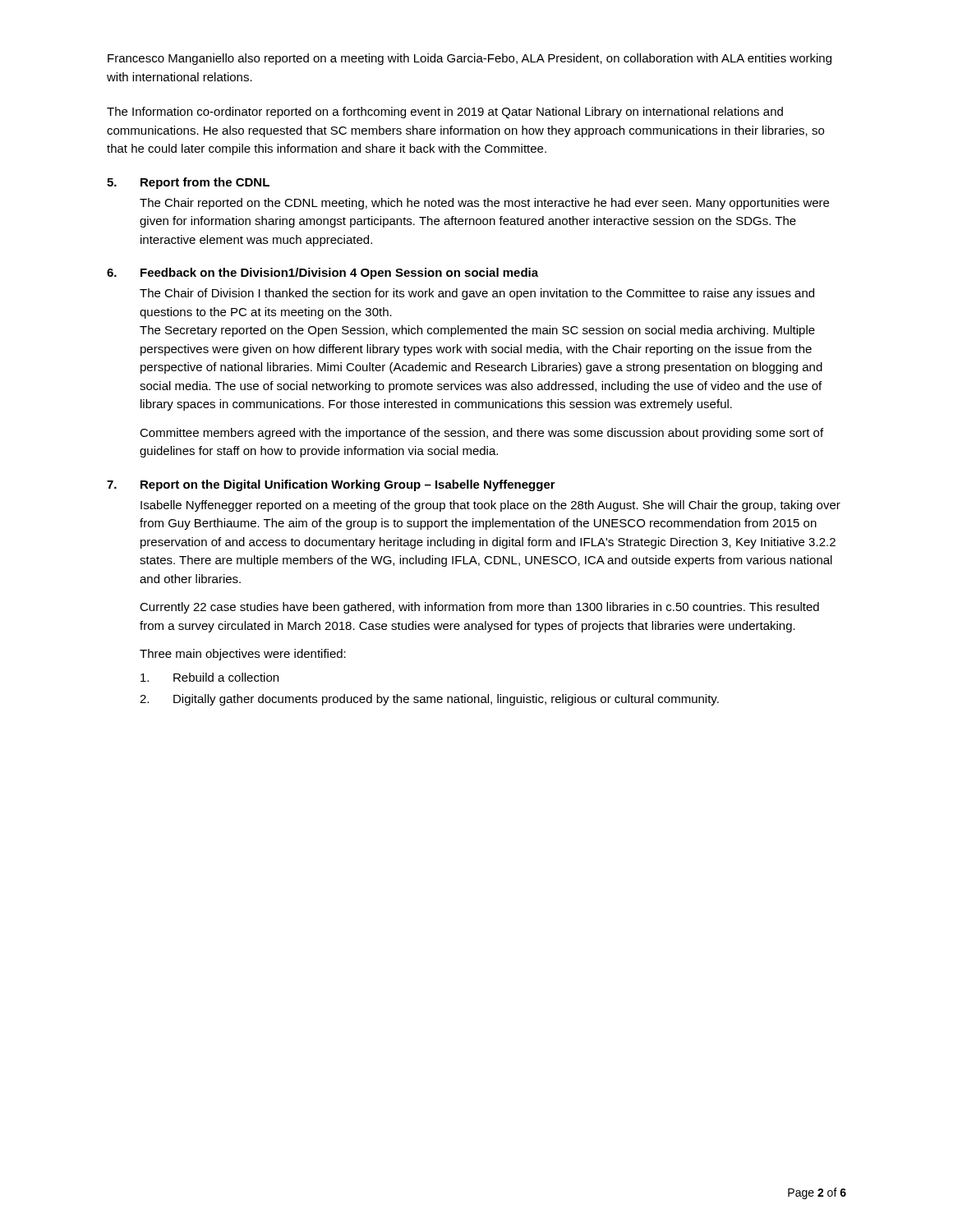The image size is (953, 1232).
Task: Click the passage that begins "5. Report from the"
Action: (x=188, y=182)
